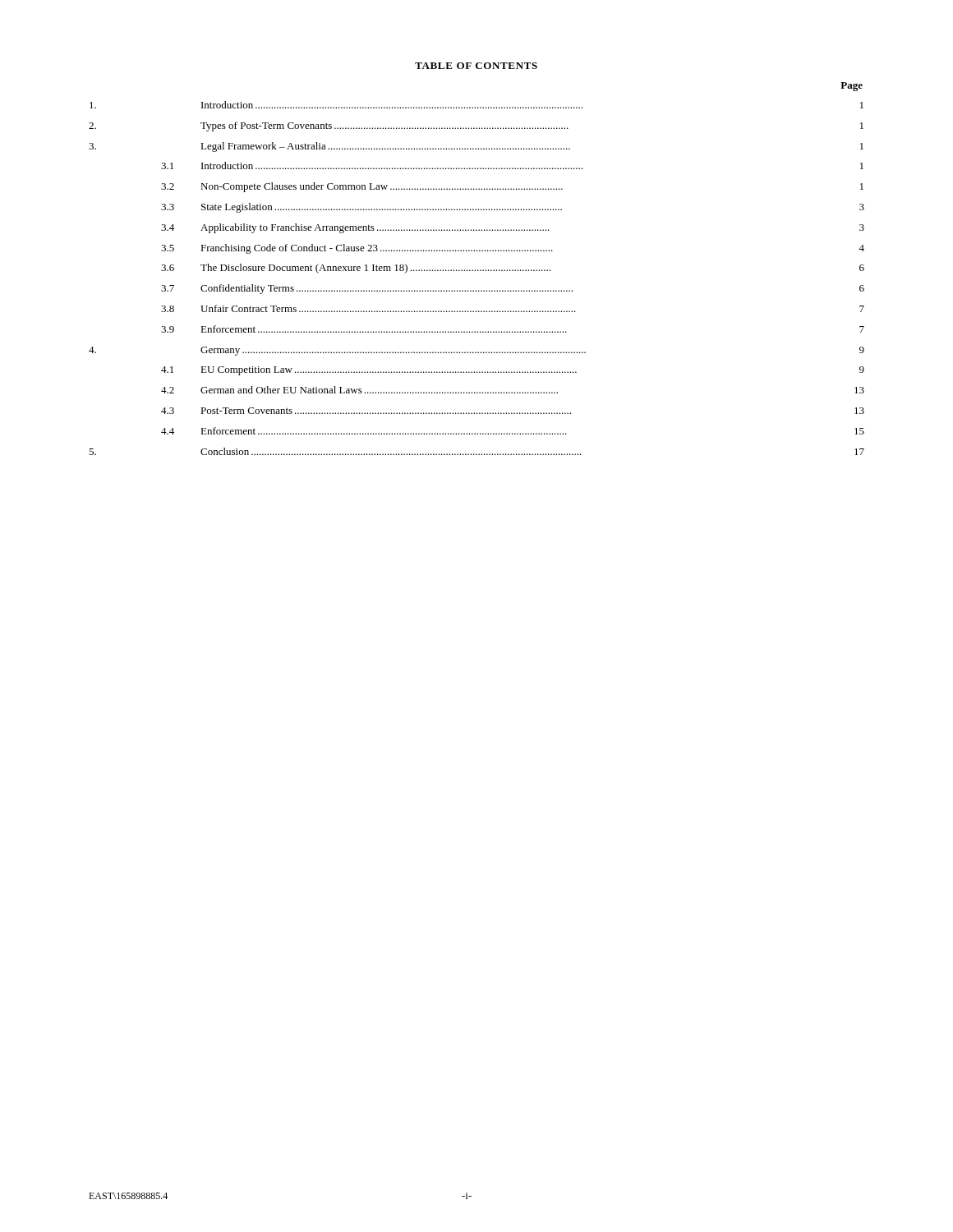Click where it says "3.1 Introduction"
The image size is (953, 1232).
(x=476, y=167)
